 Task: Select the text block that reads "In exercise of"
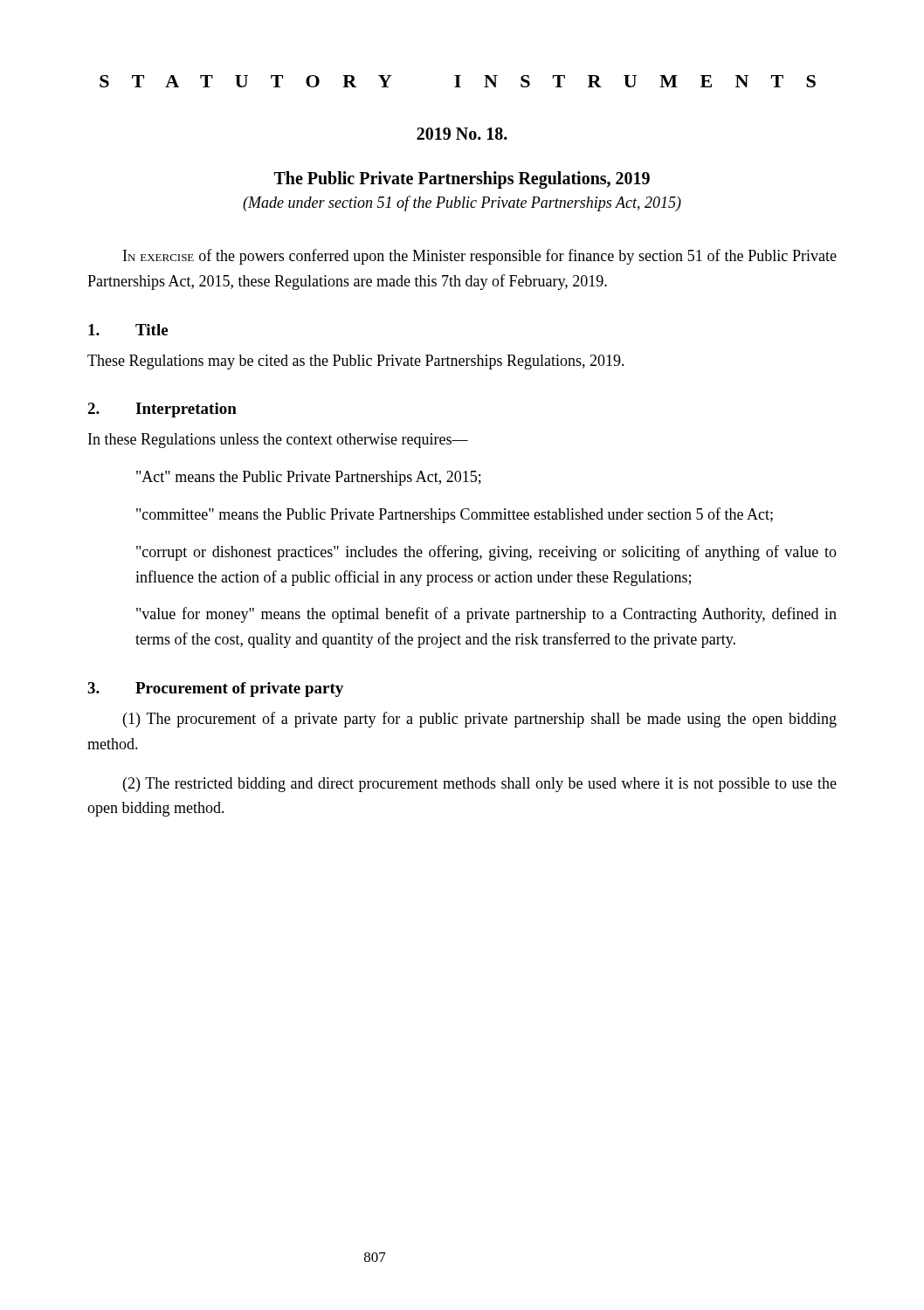462,268
